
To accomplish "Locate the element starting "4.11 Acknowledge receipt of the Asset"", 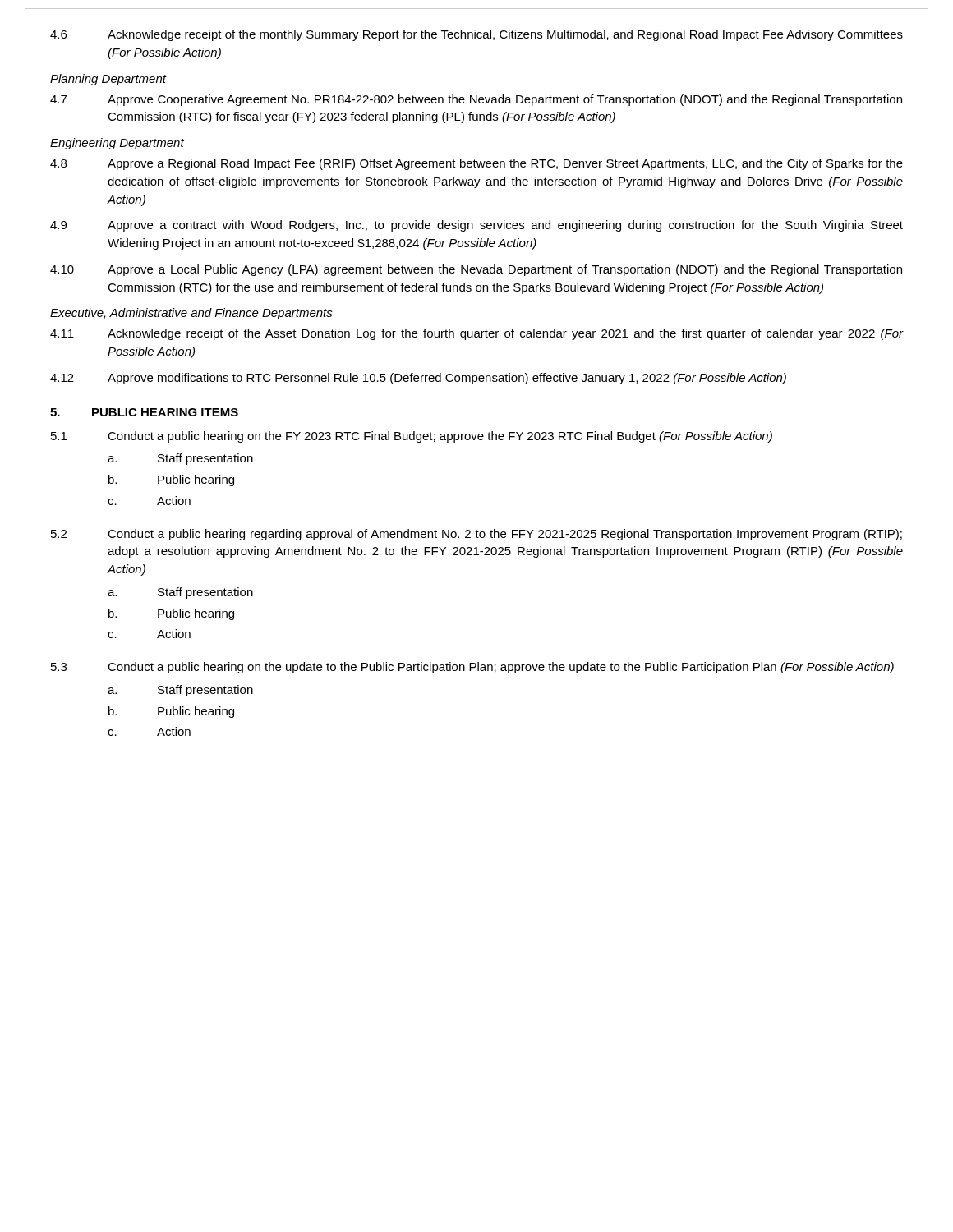I will [476, 342].
